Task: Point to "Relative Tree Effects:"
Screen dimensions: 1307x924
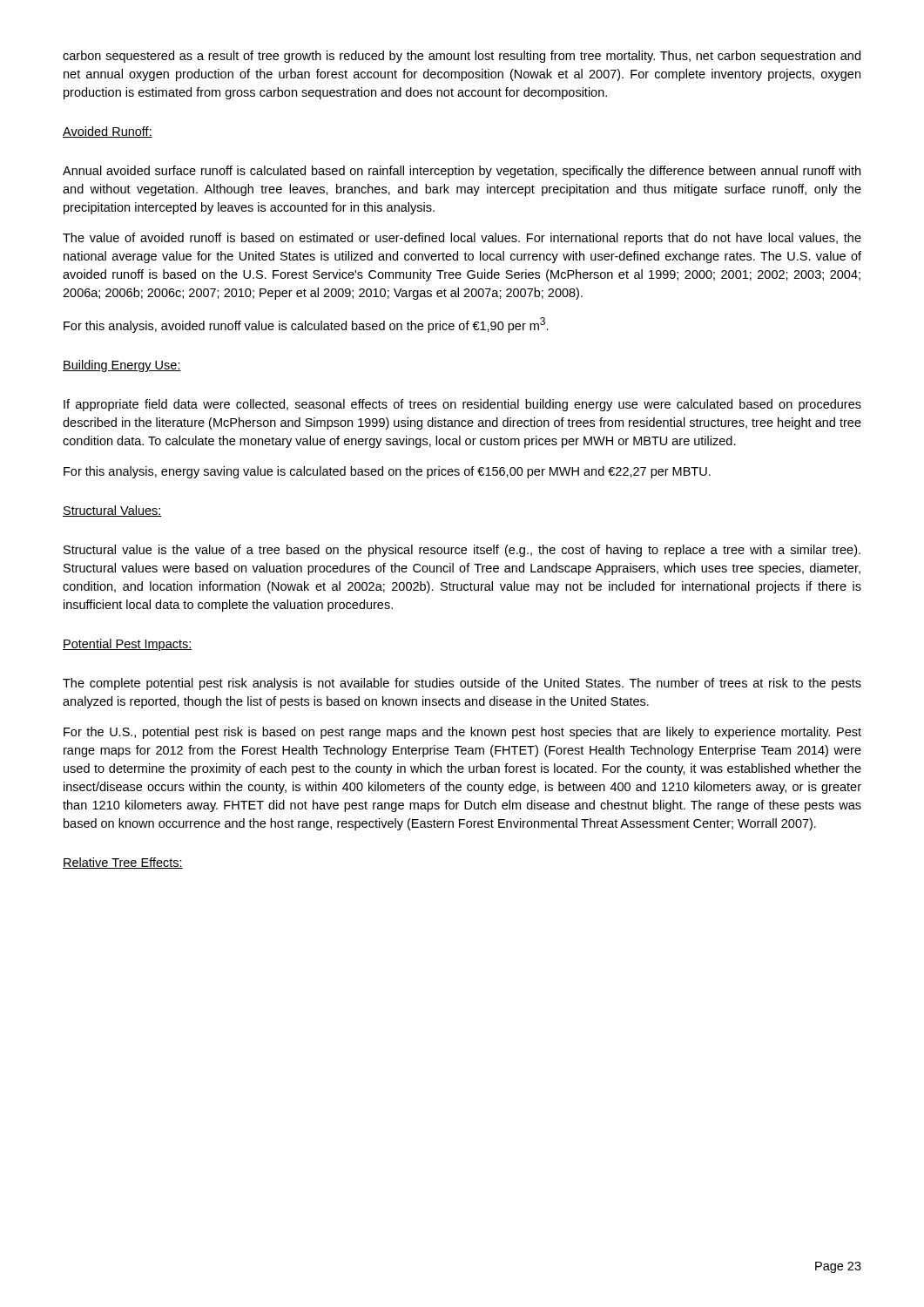Action: tap(123, 863)
